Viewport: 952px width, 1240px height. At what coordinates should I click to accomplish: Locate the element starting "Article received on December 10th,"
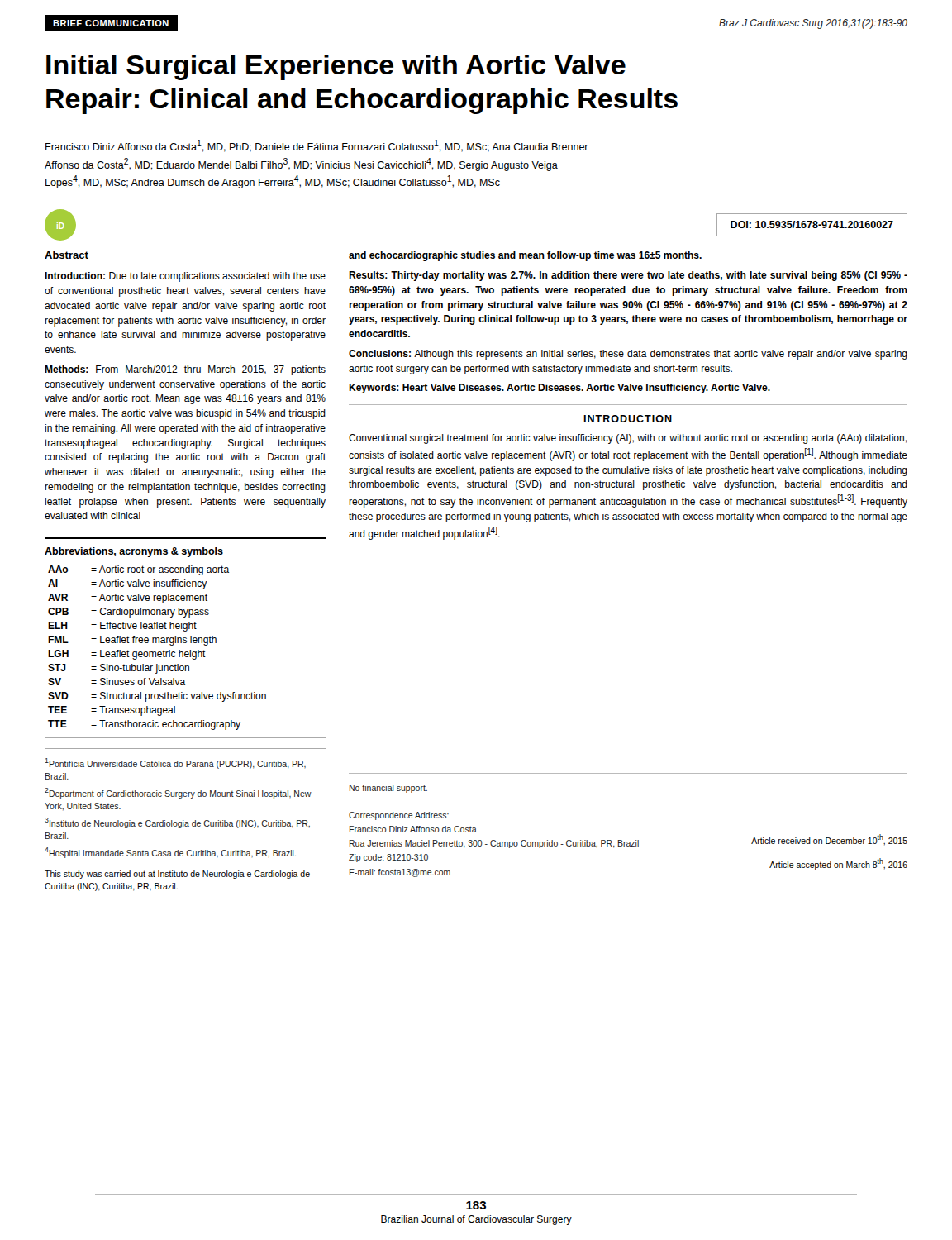[829, 852]
